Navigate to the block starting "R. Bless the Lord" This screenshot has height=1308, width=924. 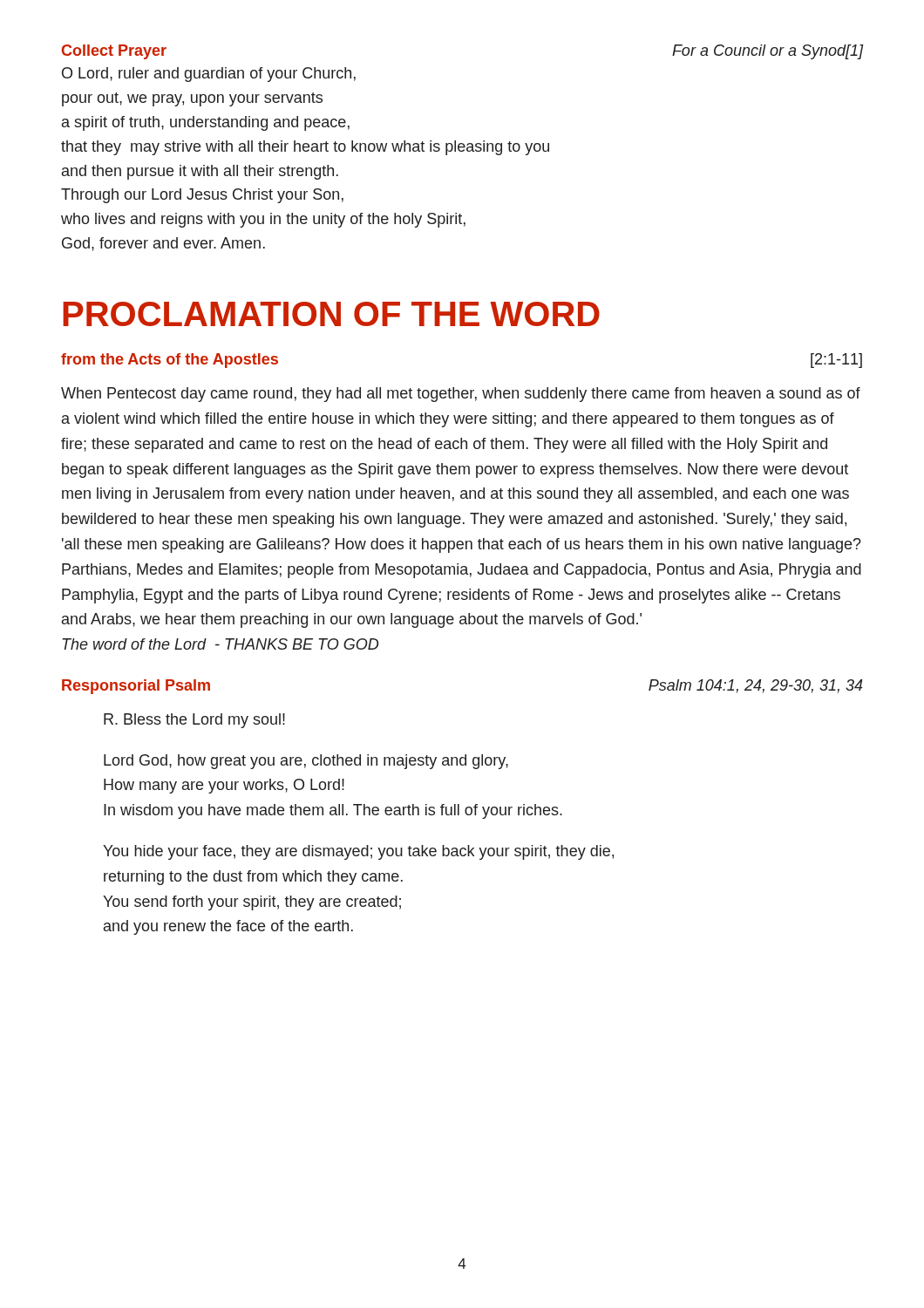pyautogui.click(x=194, y=719)
